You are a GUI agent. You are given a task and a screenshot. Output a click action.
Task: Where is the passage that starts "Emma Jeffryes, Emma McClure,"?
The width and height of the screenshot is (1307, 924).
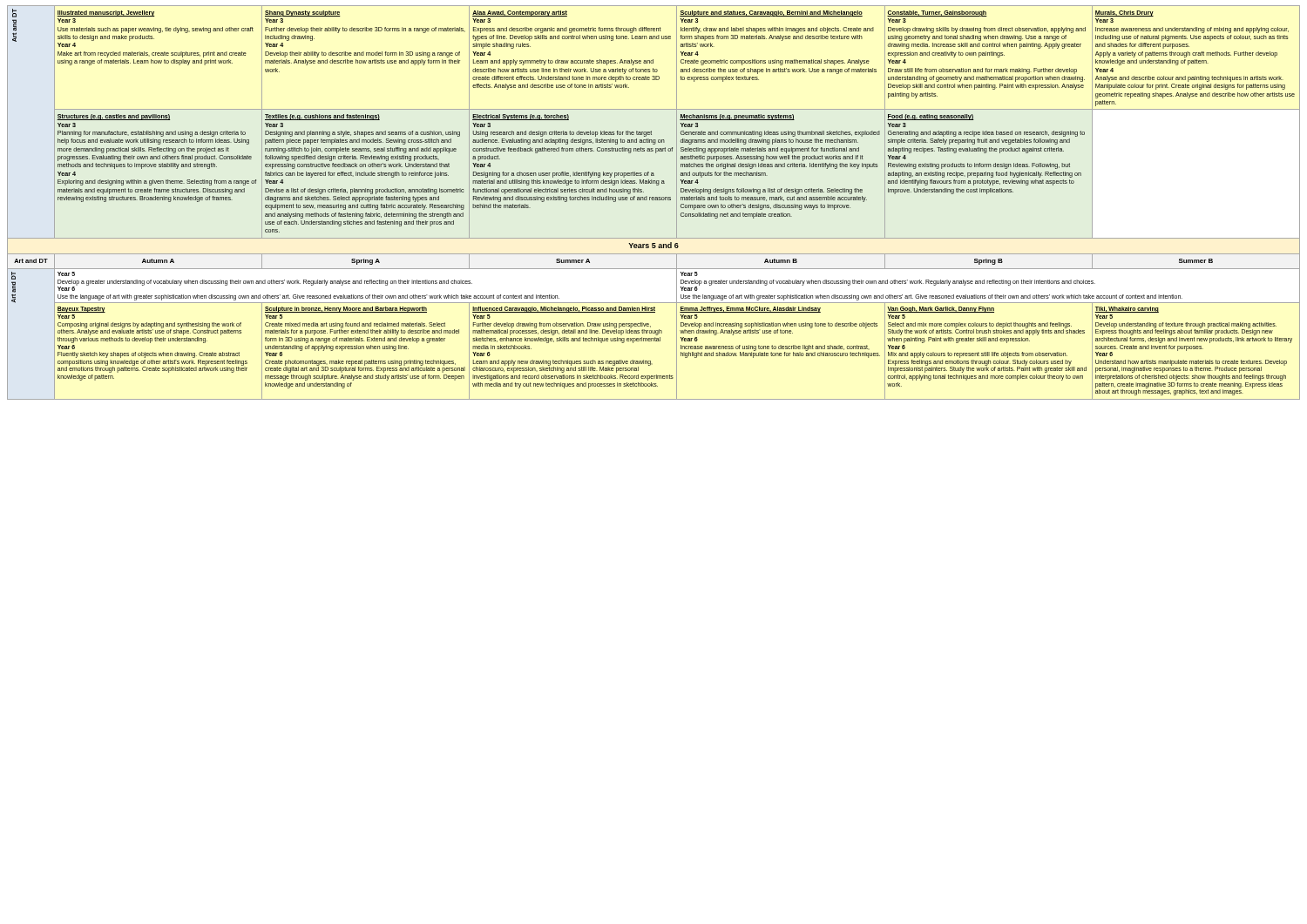(781, 332)
